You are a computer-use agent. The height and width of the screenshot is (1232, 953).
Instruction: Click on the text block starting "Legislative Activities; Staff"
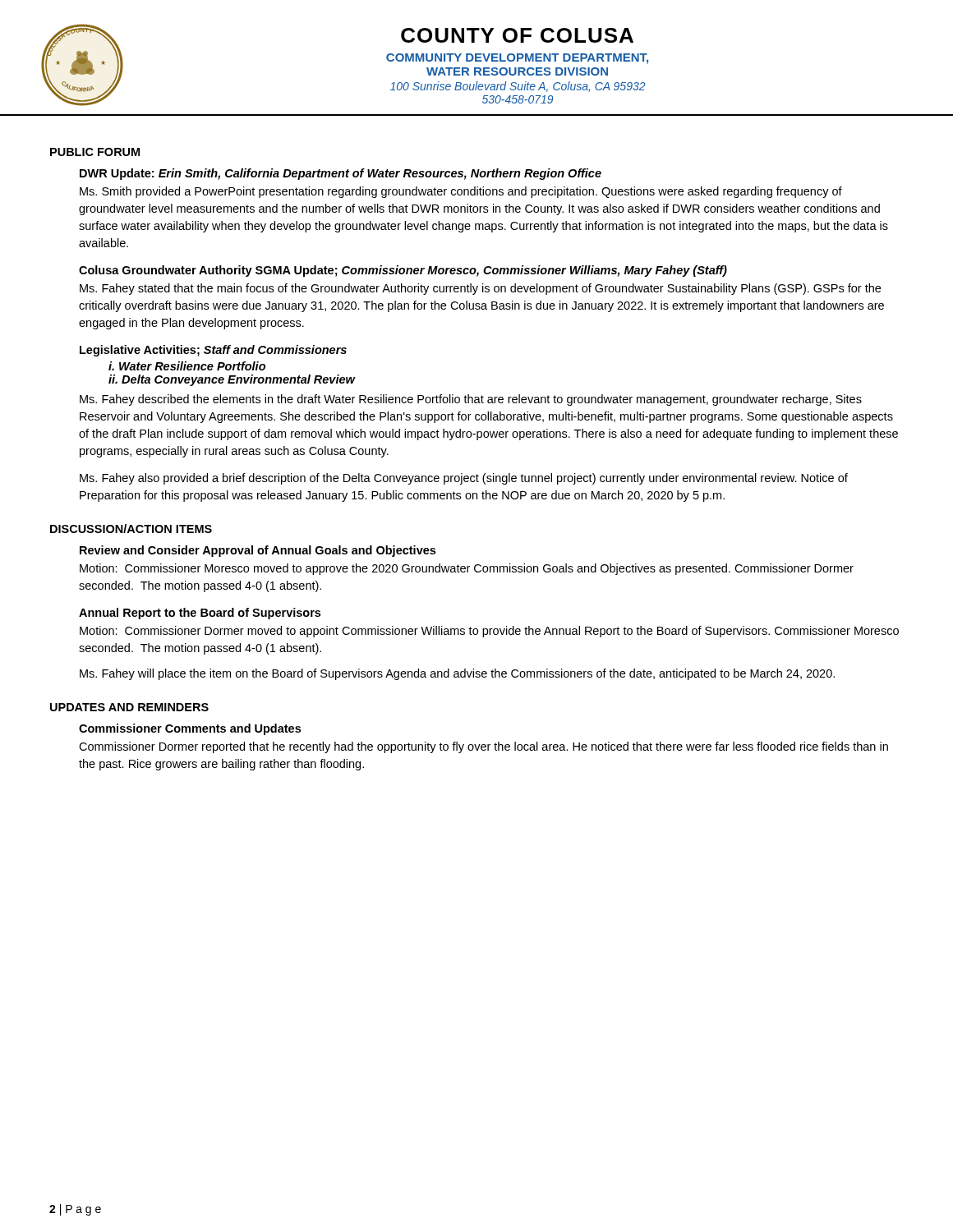[213, 350]
